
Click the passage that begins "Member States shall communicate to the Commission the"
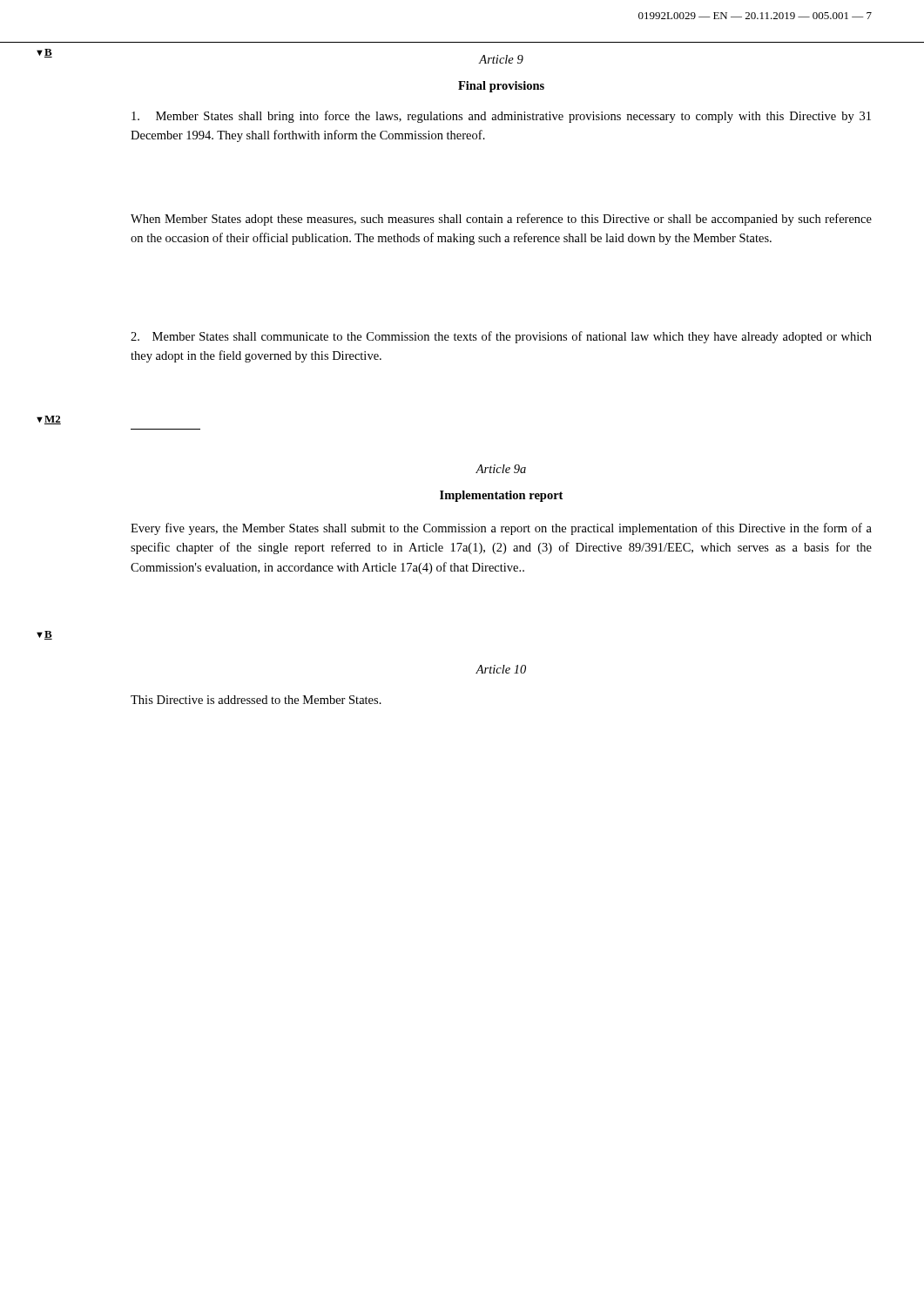click(501, 346)
